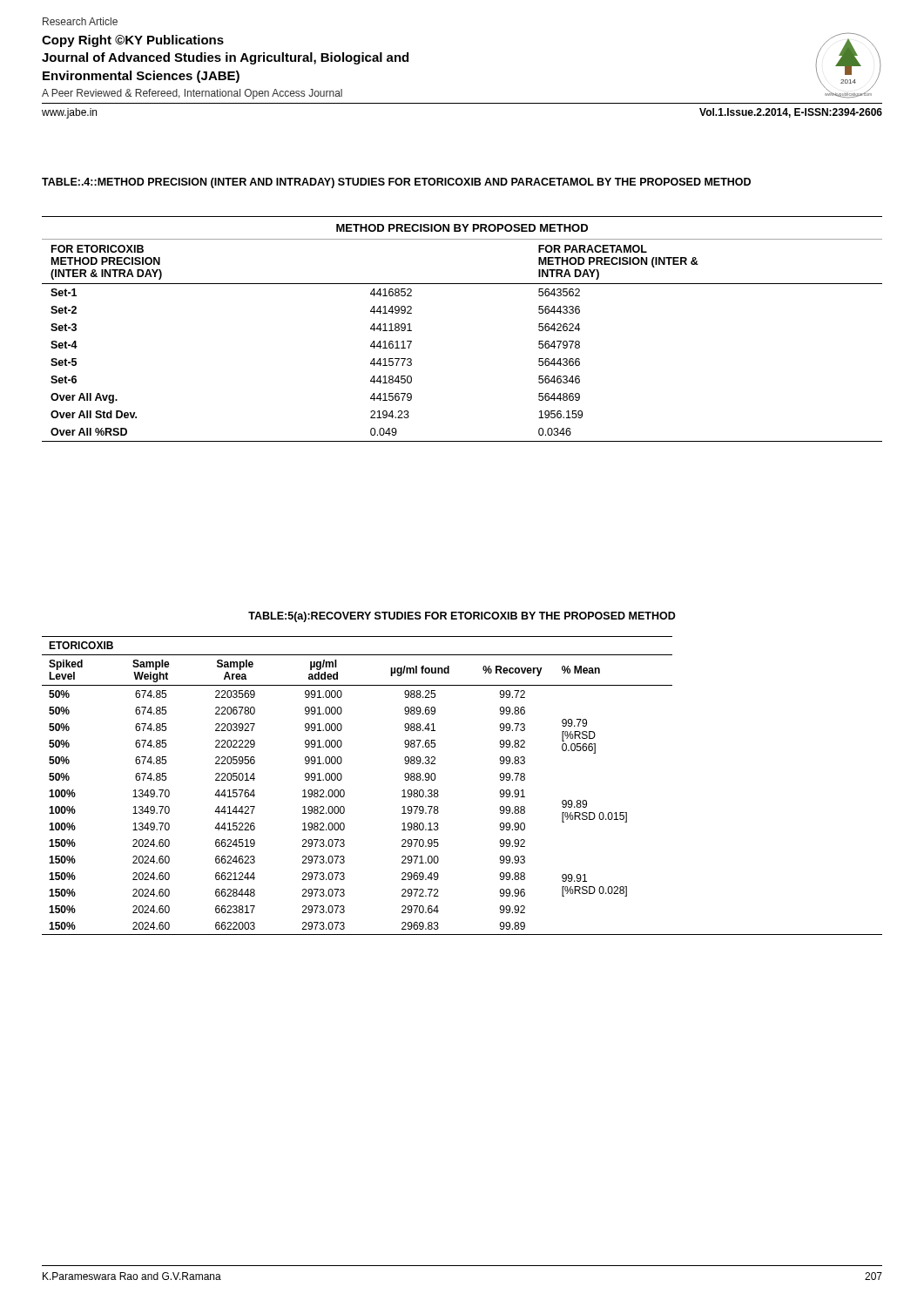The width and height of the screenshot is (924, 1307).
Task: Click on the block starting "TABLE:5(a):RECOVERY STUDIES FOR ETORICOXIB BY"
Action: (462, 616)
